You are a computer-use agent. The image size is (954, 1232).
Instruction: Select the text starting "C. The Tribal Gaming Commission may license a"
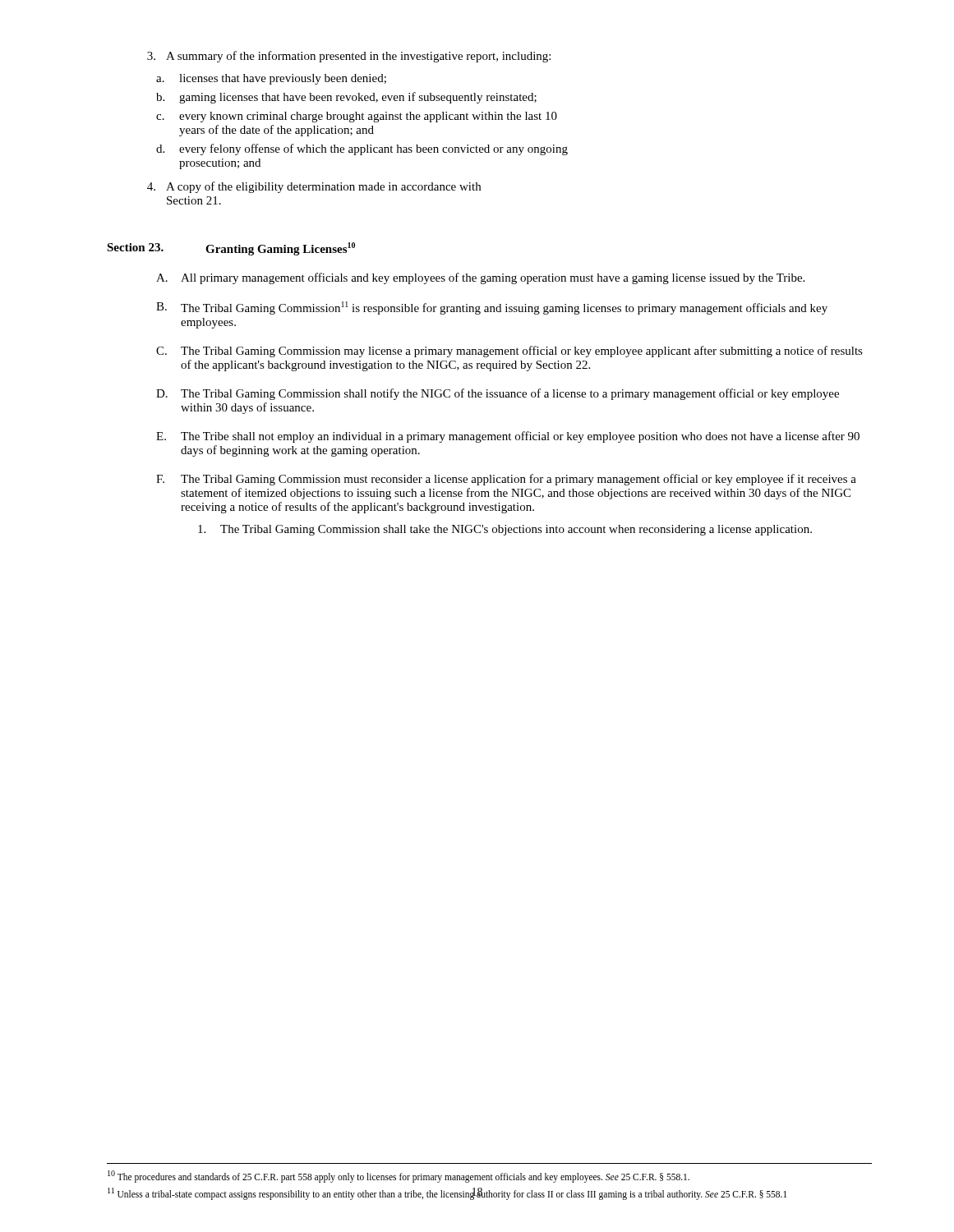514,358
